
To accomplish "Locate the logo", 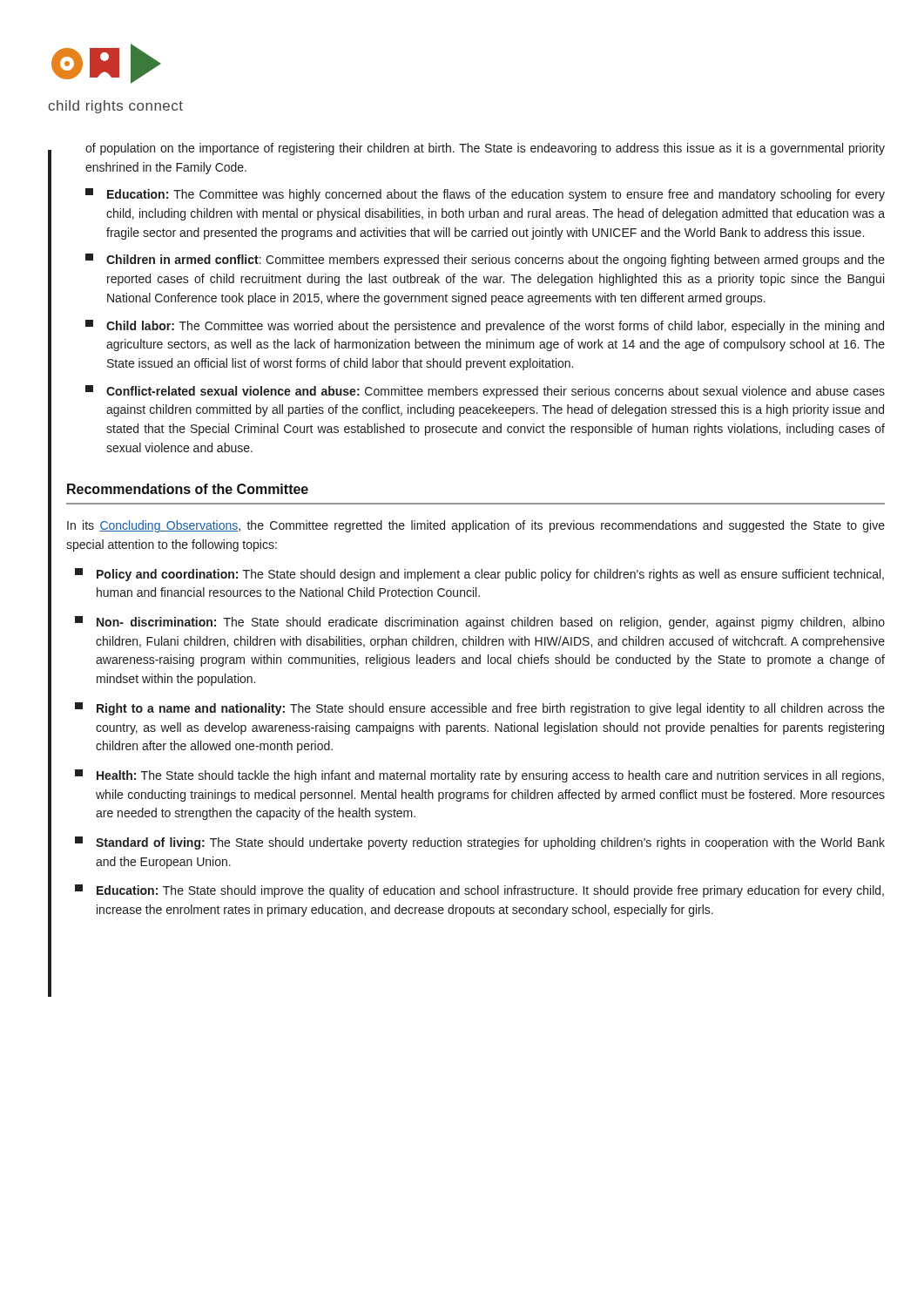I will [x=161, y=65].
